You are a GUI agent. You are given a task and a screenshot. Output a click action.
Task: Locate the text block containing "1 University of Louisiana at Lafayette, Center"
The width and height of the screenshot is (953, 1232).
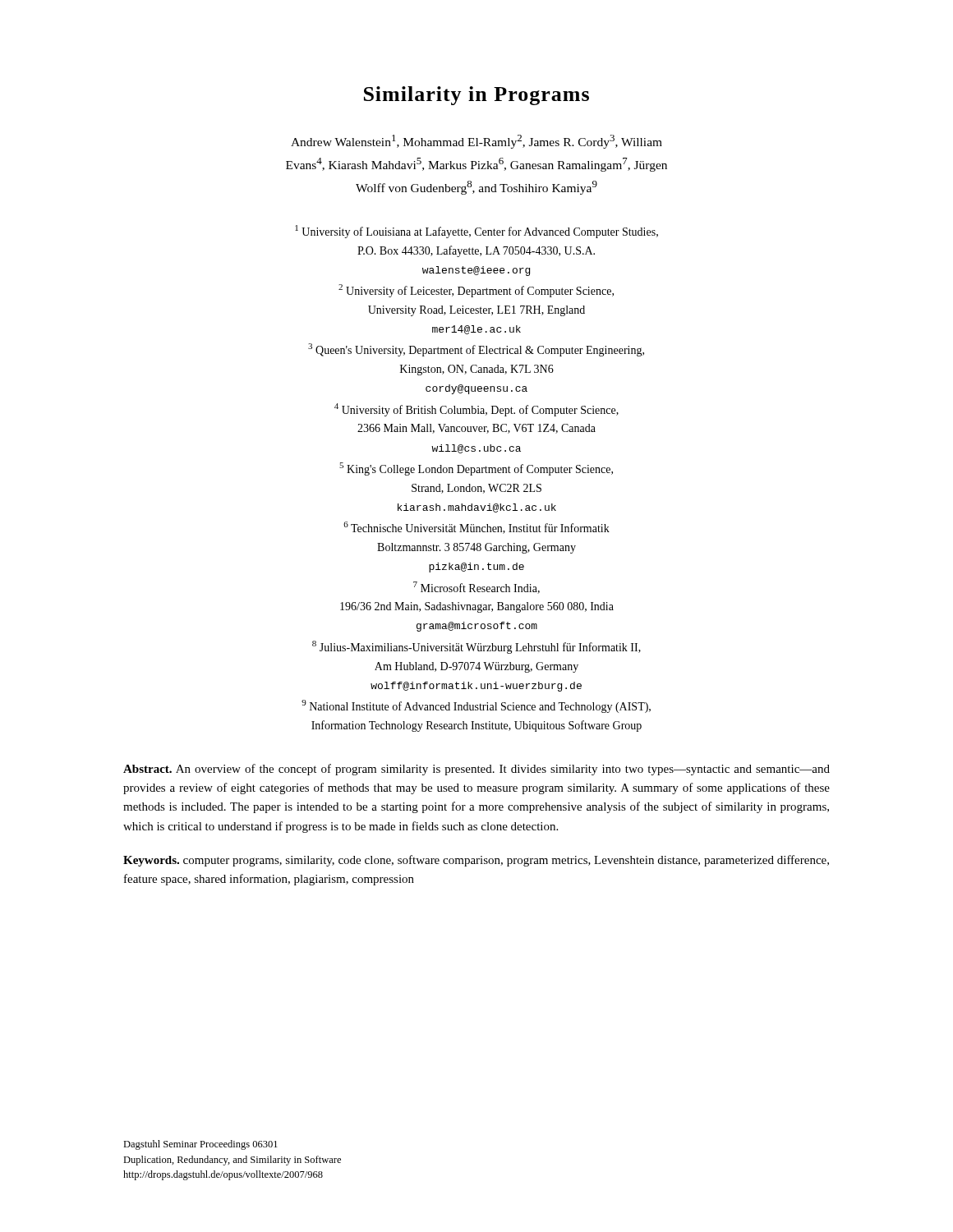coord(476,477)
